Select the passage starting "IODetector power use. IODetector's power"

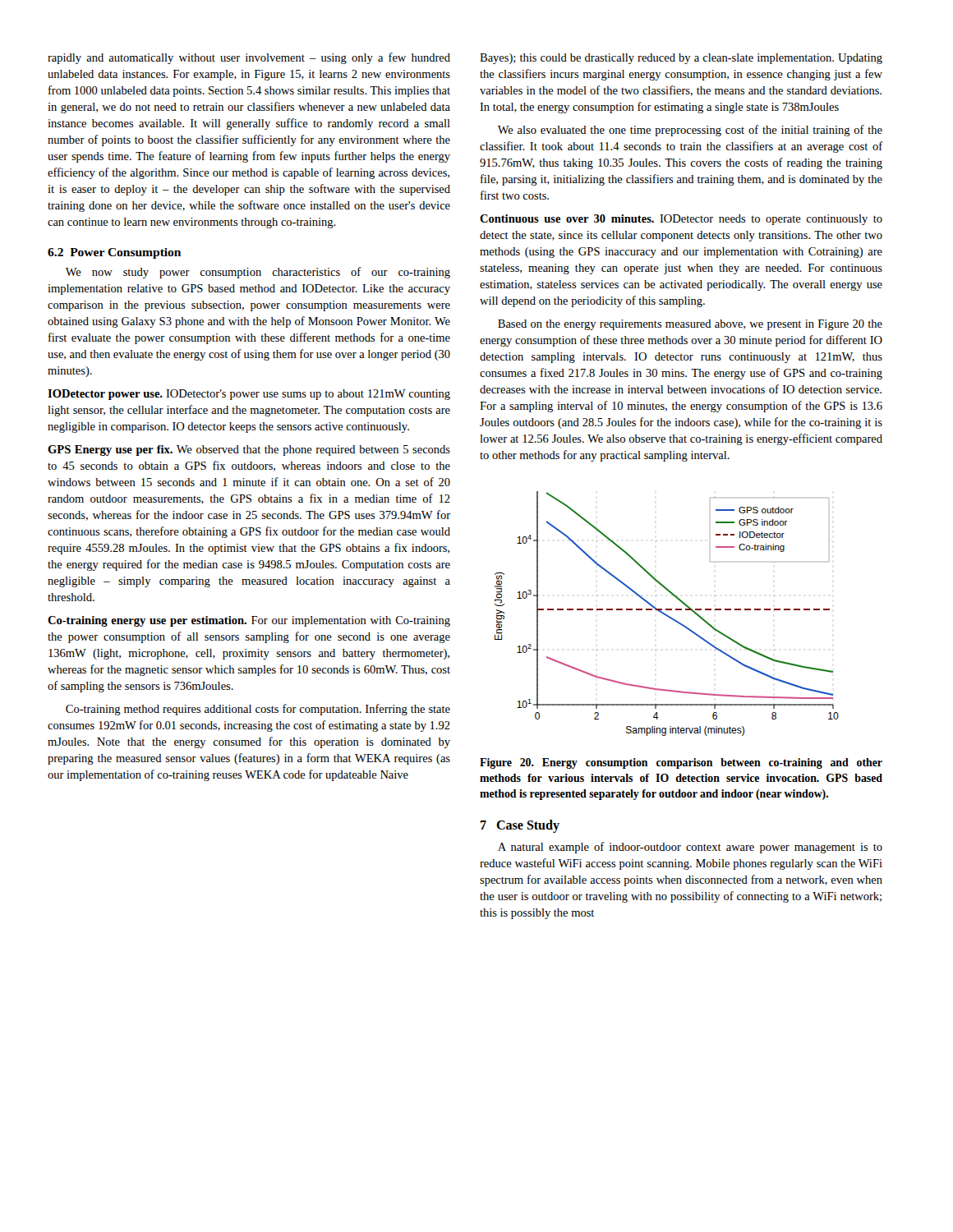249,410
